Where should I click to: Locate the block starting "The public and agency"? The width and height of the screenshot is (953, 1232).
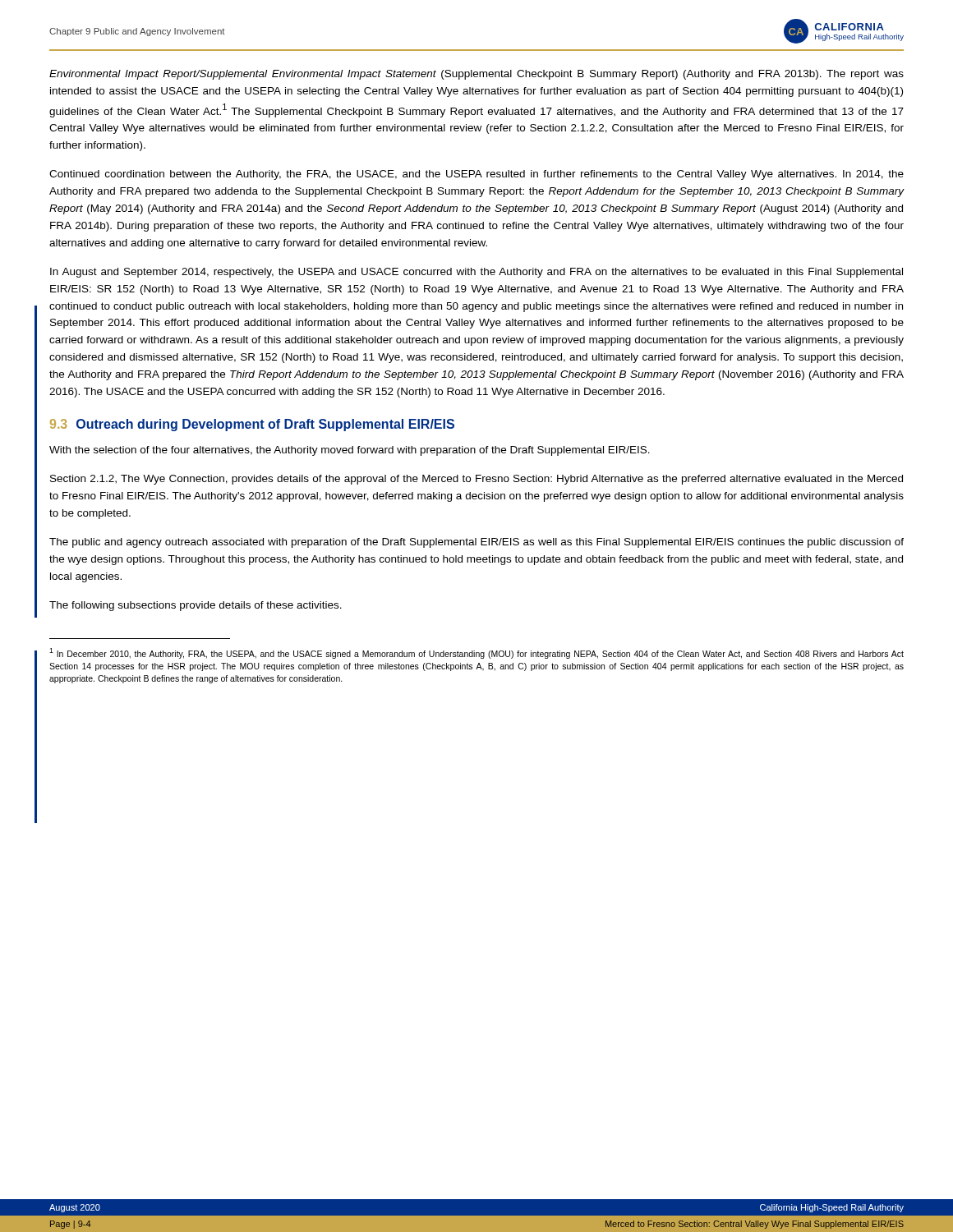pyautogui.click(x=476, y=559)
